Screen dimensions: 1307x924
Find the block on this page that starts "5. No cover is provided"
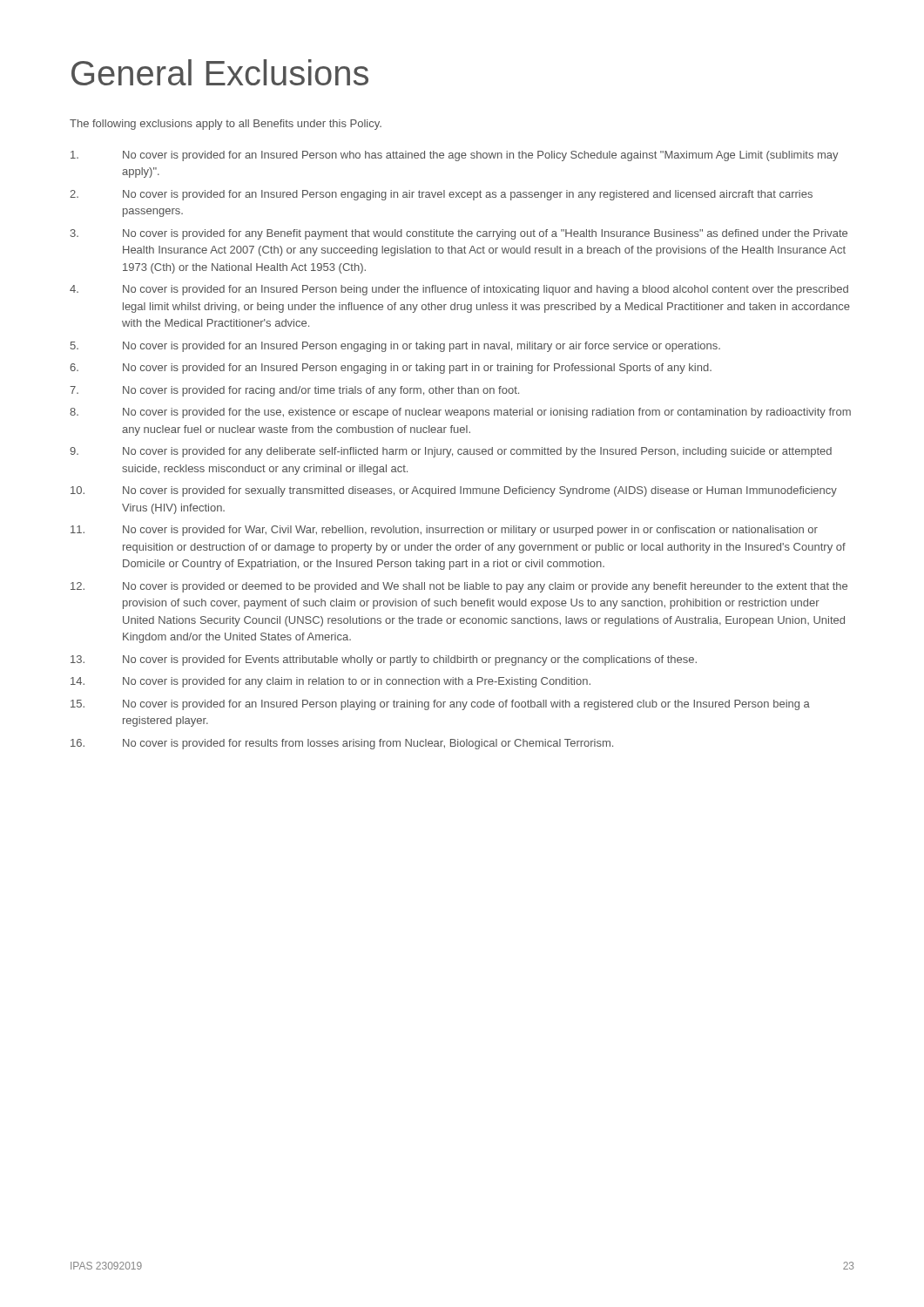[x=462, y=345]
